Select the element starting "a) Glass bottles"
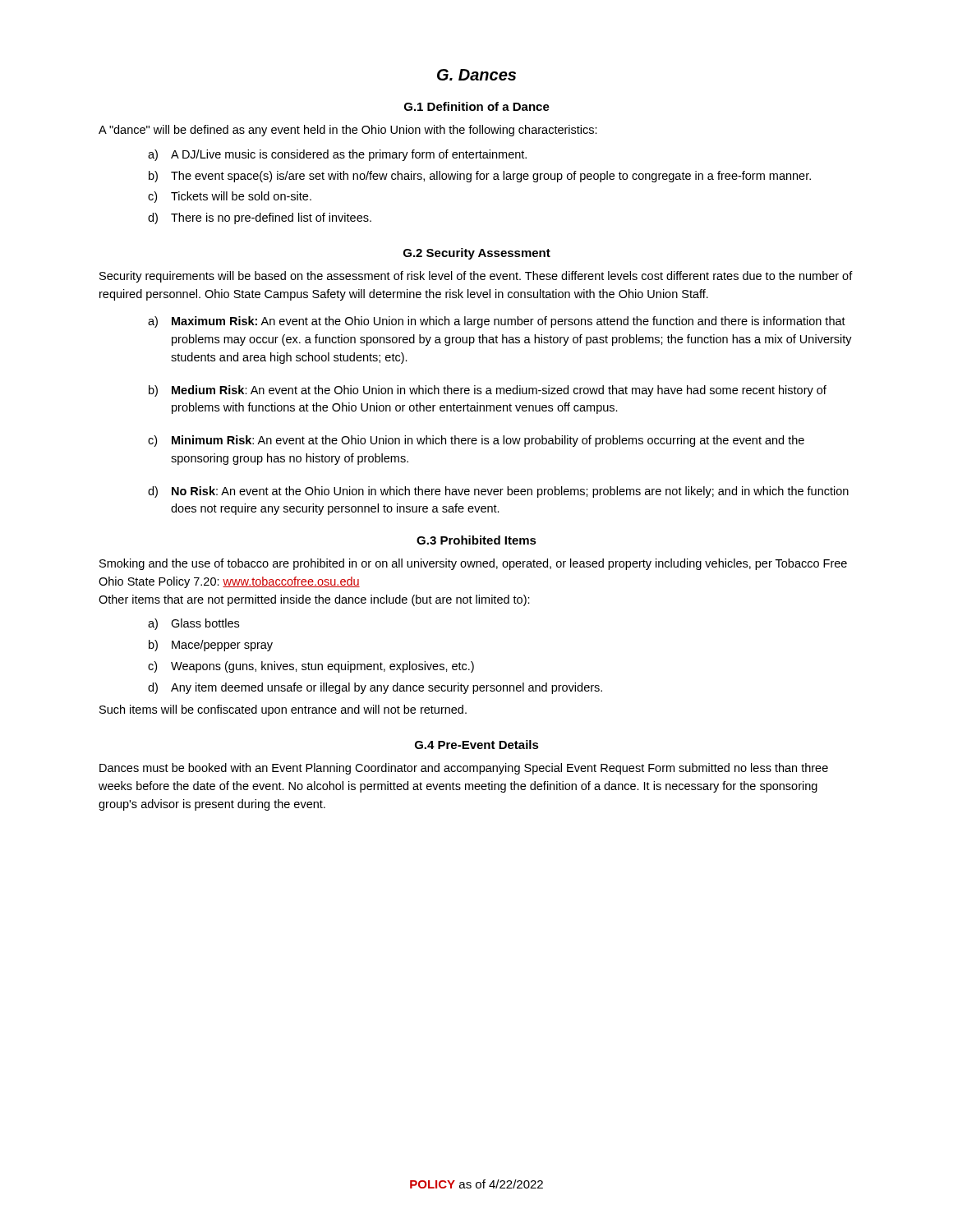Screen dimensions: 1232x953 [193, 624]
